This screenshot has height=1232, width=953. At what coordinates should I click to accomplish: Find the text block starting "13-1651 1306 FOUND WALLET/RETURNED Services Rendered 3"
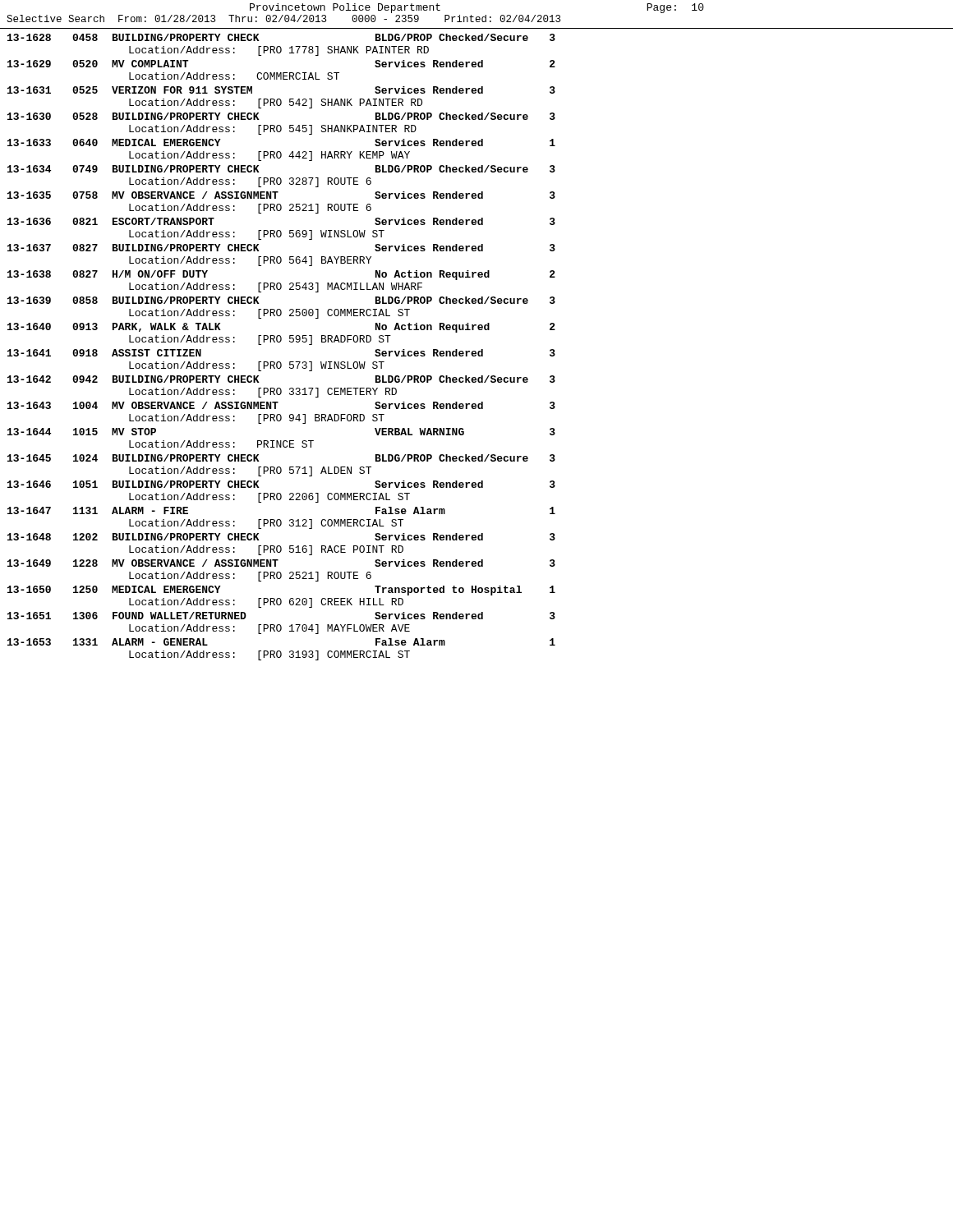476,623
